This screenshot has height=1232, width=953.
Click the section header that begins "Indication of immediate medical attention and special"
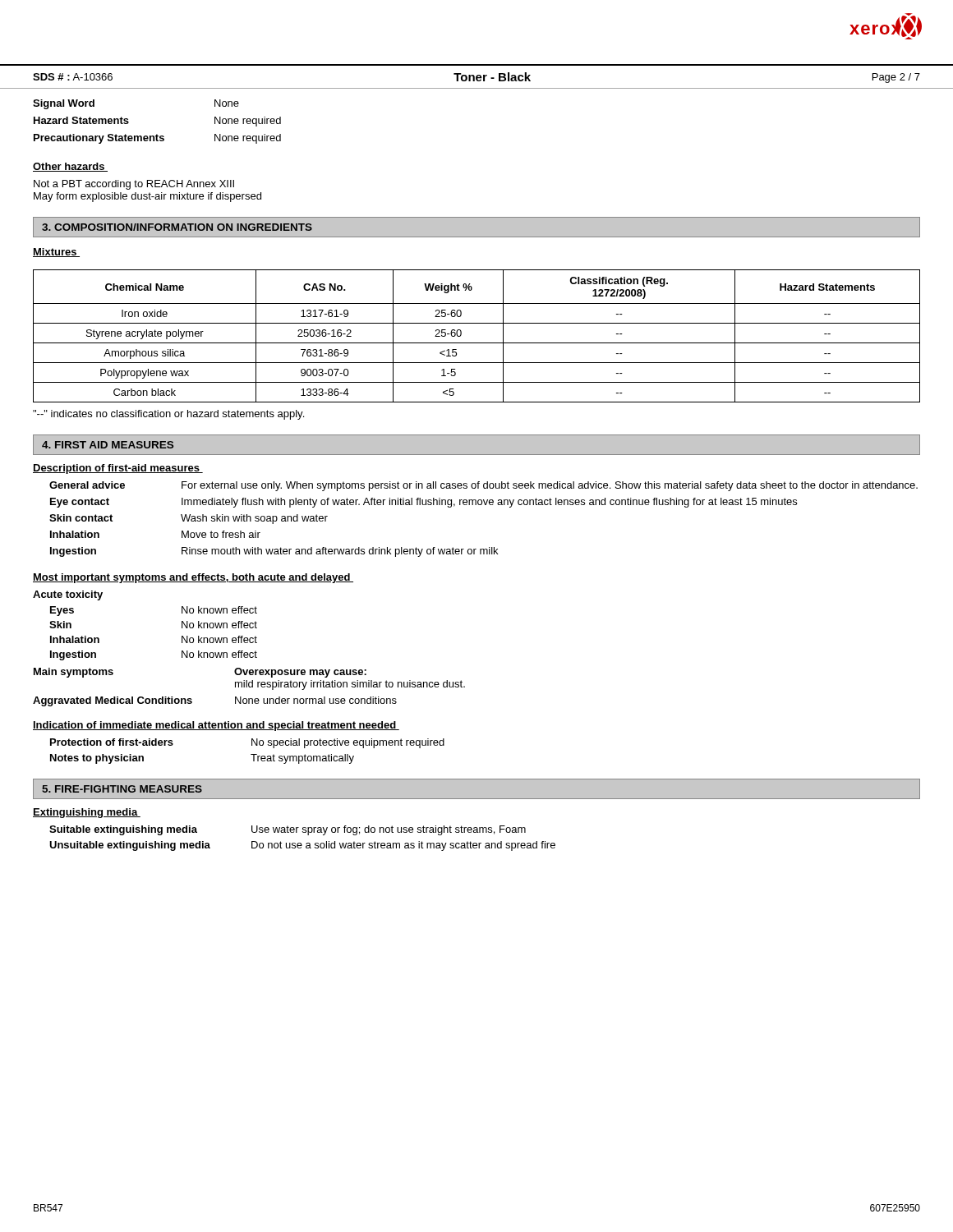[216, 725]
